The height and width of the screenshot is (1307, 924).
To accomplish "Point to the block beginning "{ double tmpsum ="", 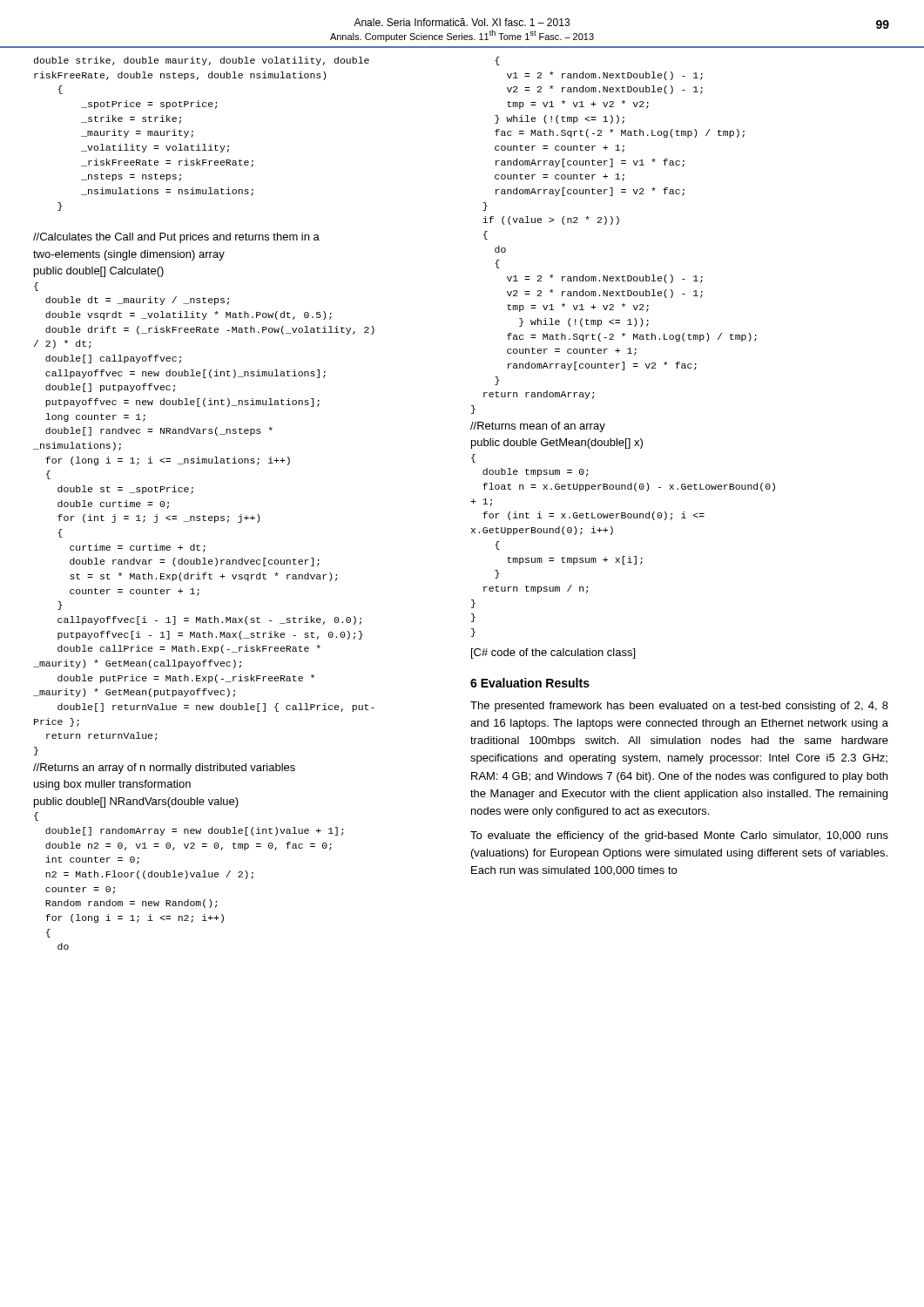I will [x=624, y=545].
